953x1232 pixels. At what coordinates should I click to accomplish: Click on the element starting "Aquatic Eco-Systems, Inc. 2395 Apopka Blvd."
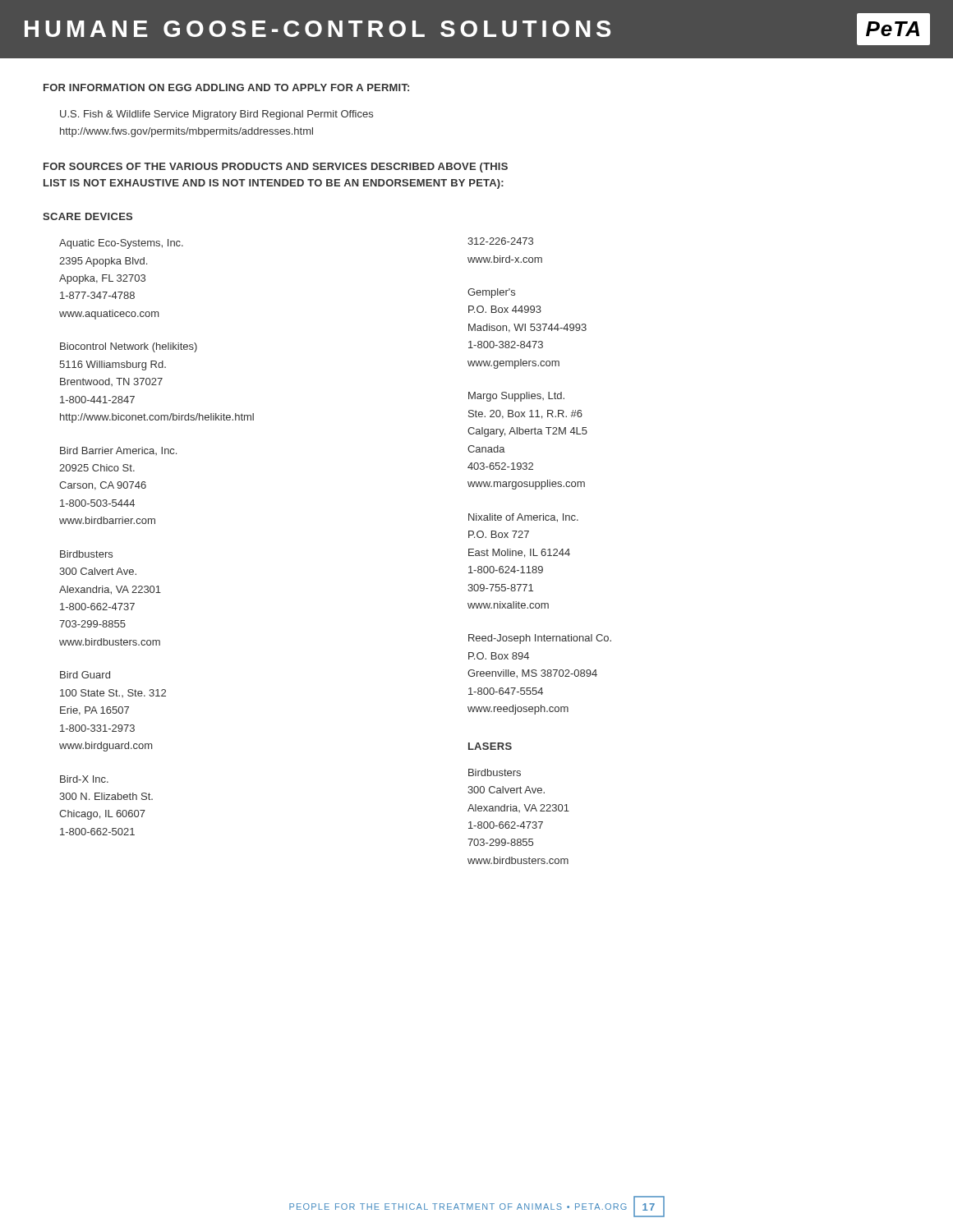(122, 278)
